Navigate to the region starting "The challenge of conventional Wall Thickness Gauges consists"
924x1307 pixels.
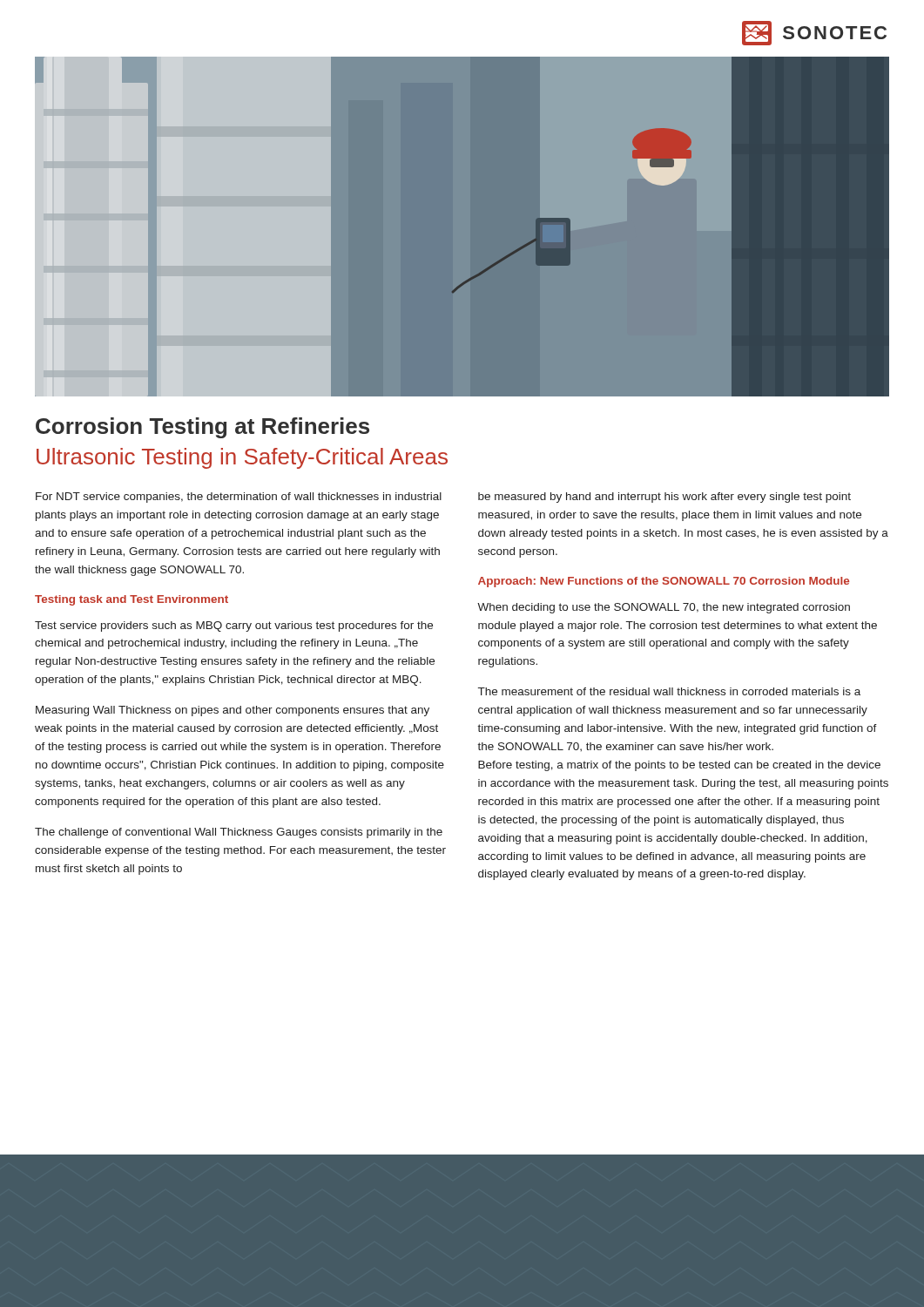tap(241, 851)
